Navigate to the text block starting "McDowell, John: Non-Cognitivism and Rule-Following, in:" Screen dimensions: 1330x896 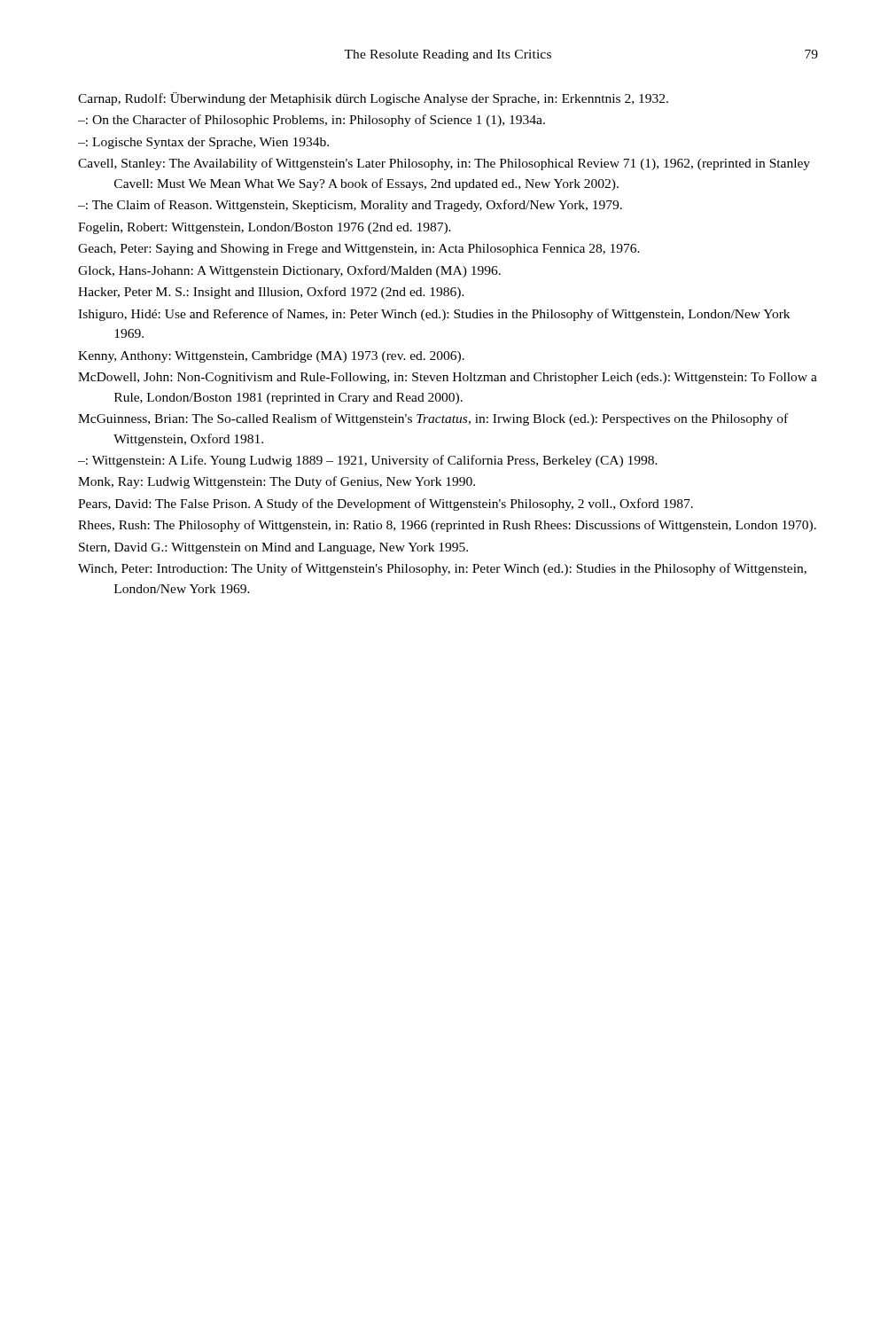pos(447,386)
